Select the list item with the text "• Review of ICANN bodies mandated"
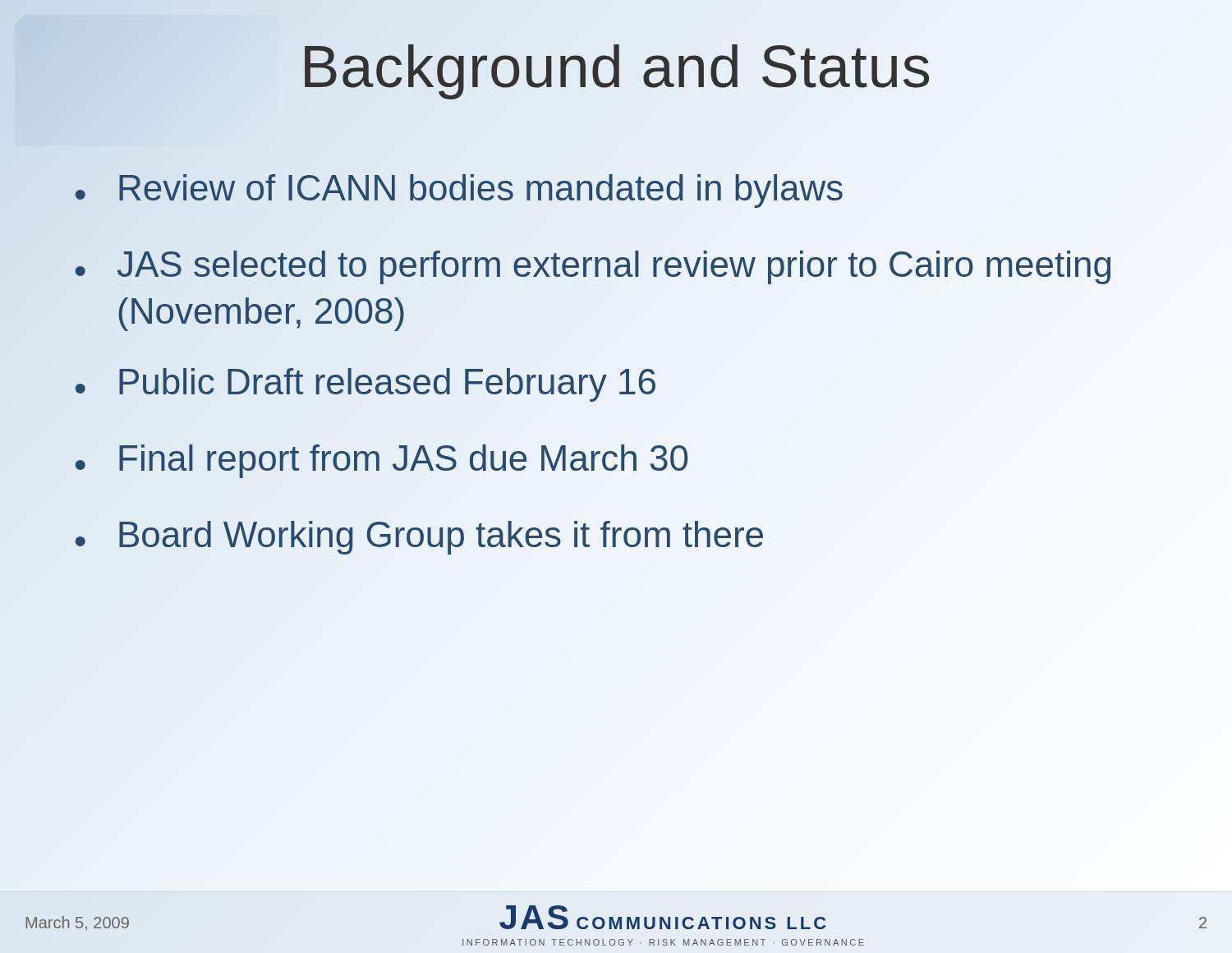Viewport: 1232px width, 953px height. click(616, 191)
